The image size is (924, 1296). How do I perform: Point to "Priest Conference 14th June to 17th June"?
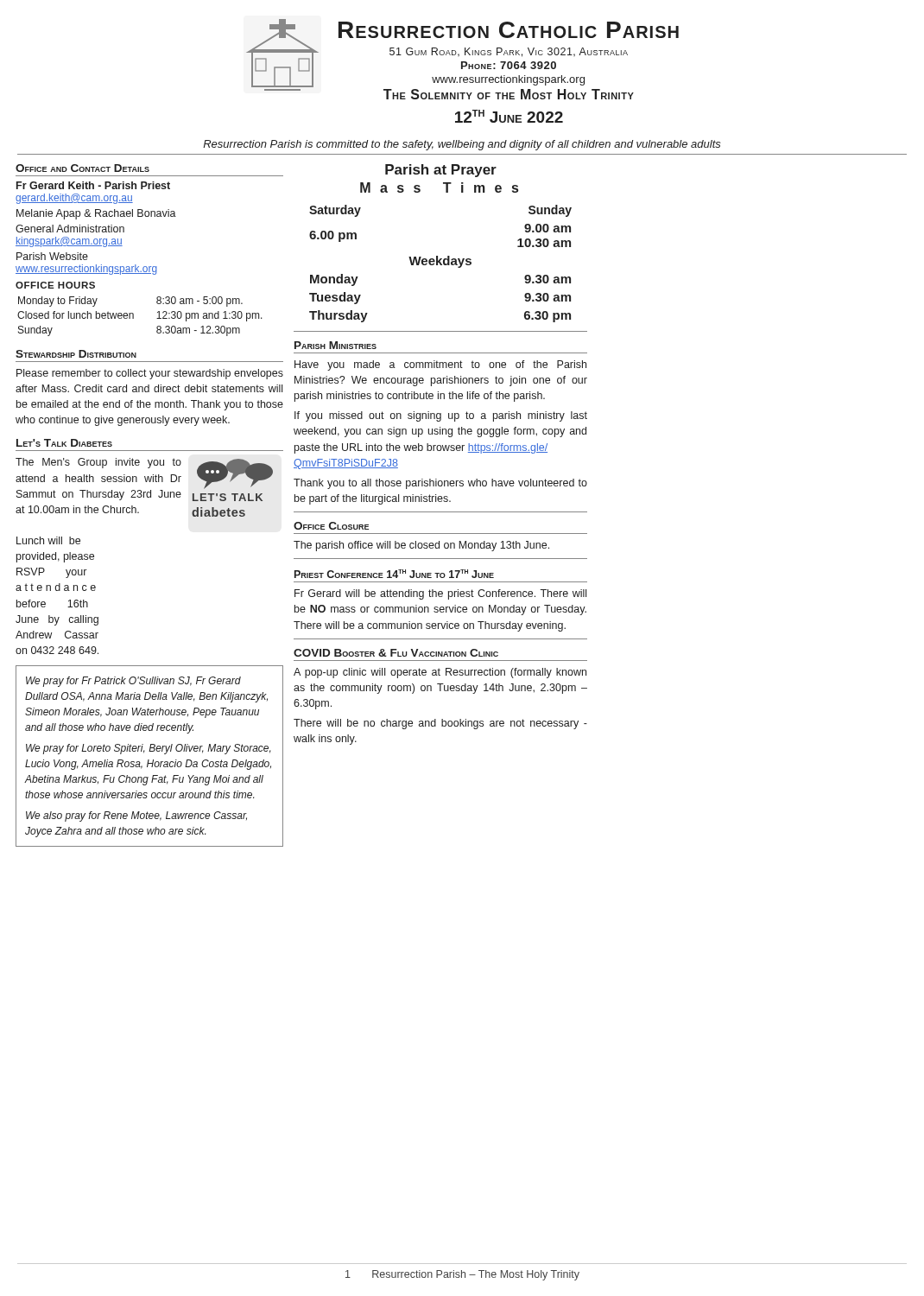(394, 573)
